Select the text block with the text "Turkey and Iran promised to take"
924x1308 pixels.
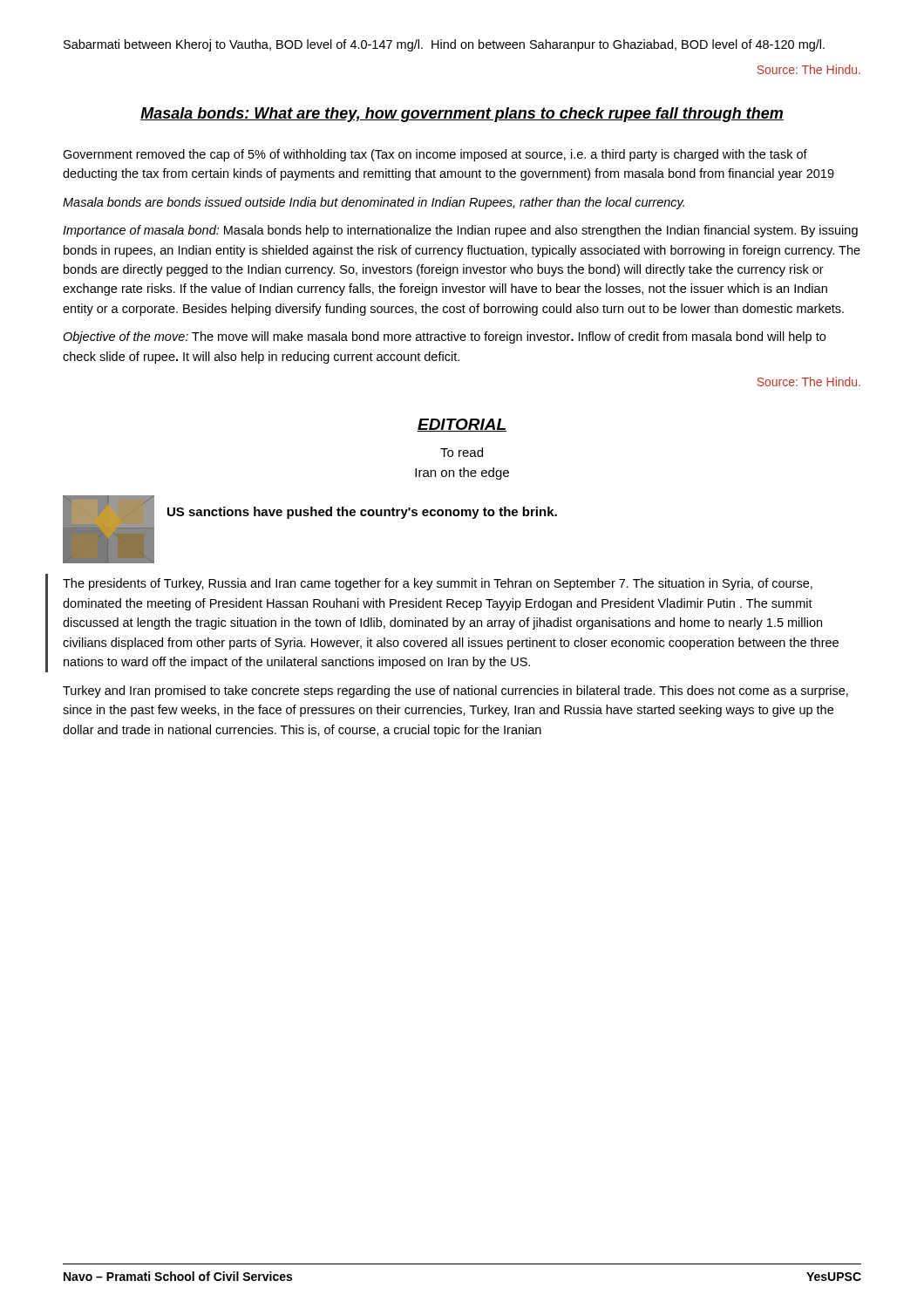point(456,710)
